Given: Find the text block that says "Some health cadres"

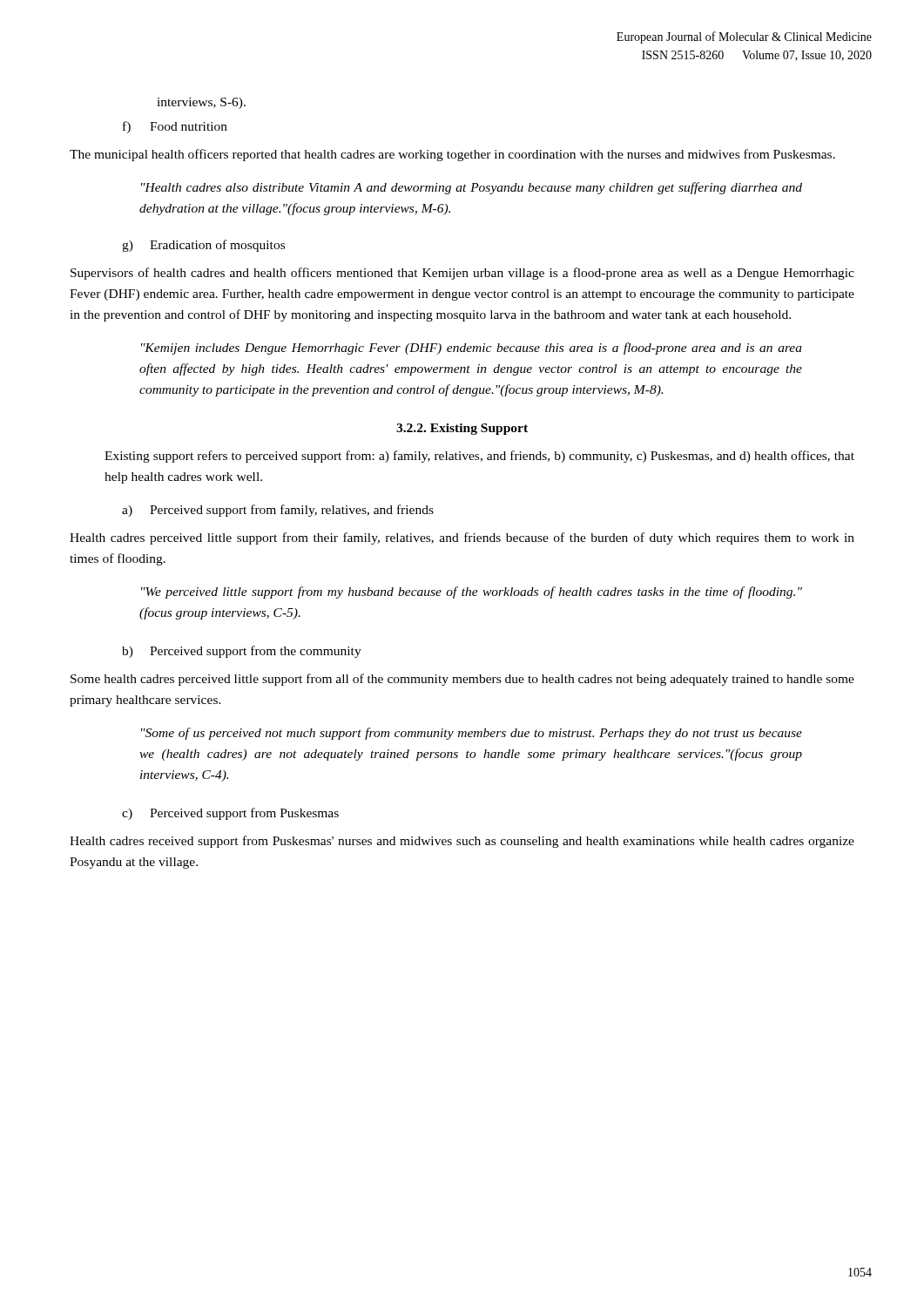Looking at the screenshot, I should point(462,689).
